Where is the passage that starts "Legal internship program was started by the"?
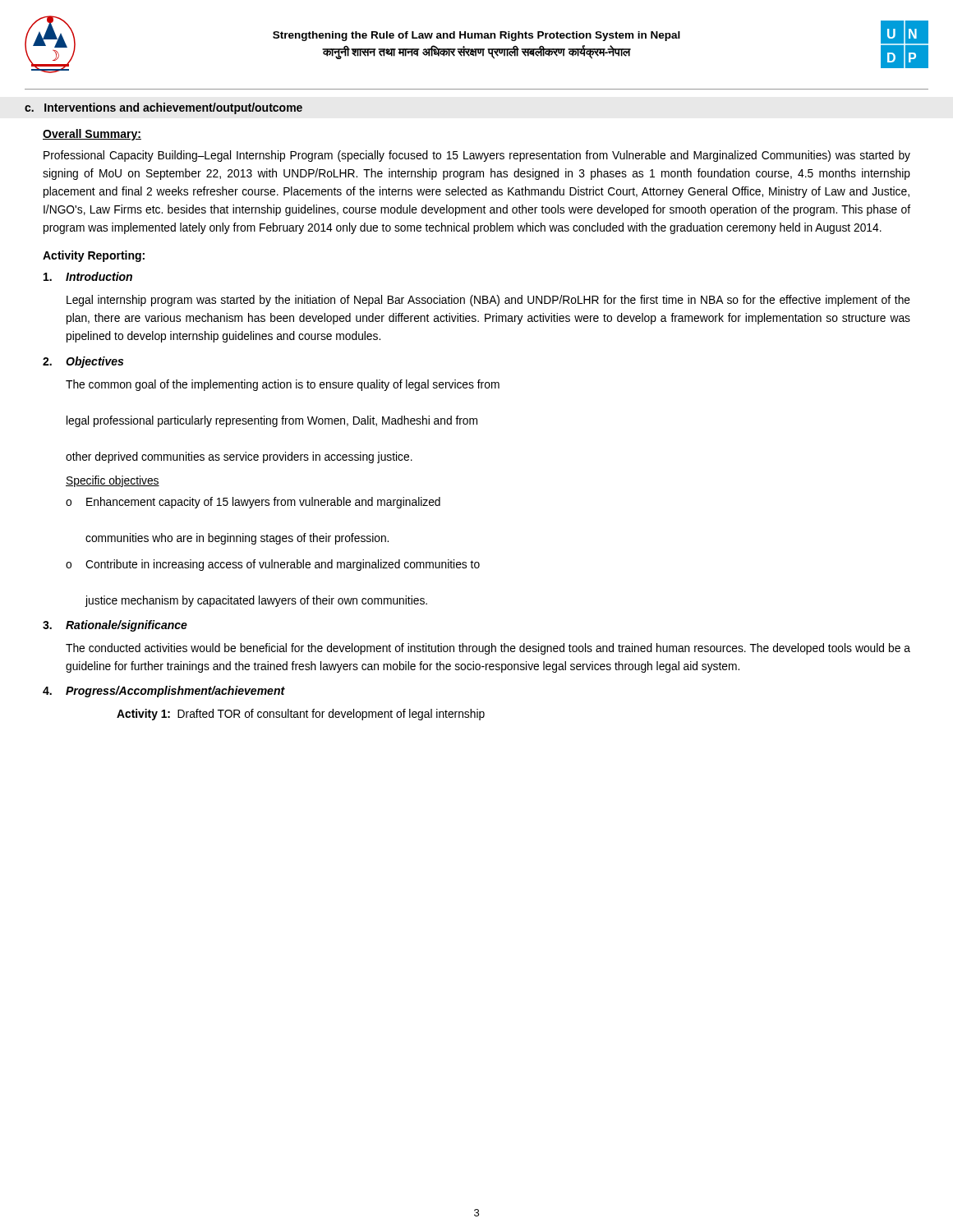 [x=488, y=319]
